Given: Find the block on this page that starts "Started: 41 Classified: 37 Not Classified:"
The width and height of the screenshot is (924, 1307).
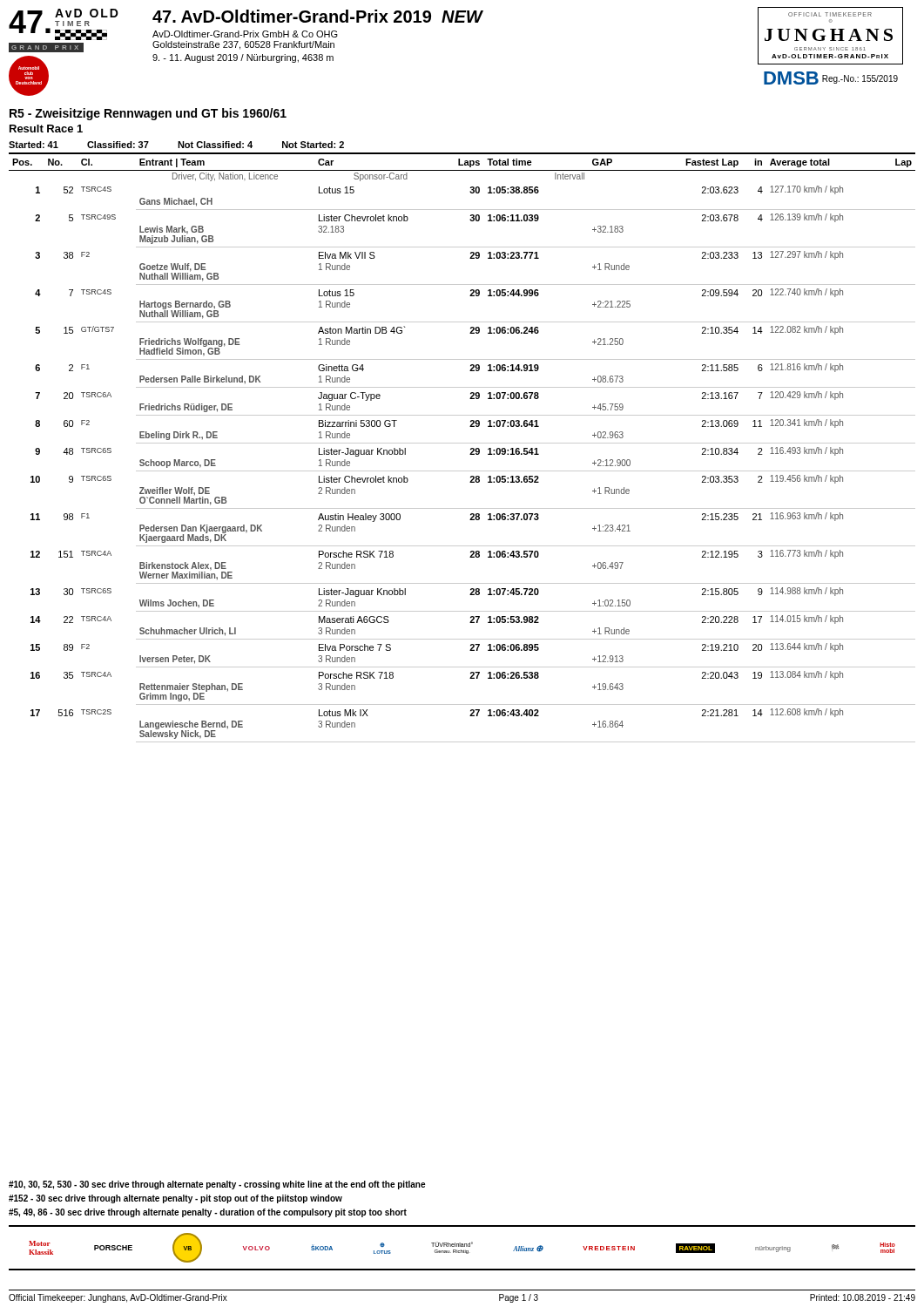Looking at the screenshot, I should 176,145.
